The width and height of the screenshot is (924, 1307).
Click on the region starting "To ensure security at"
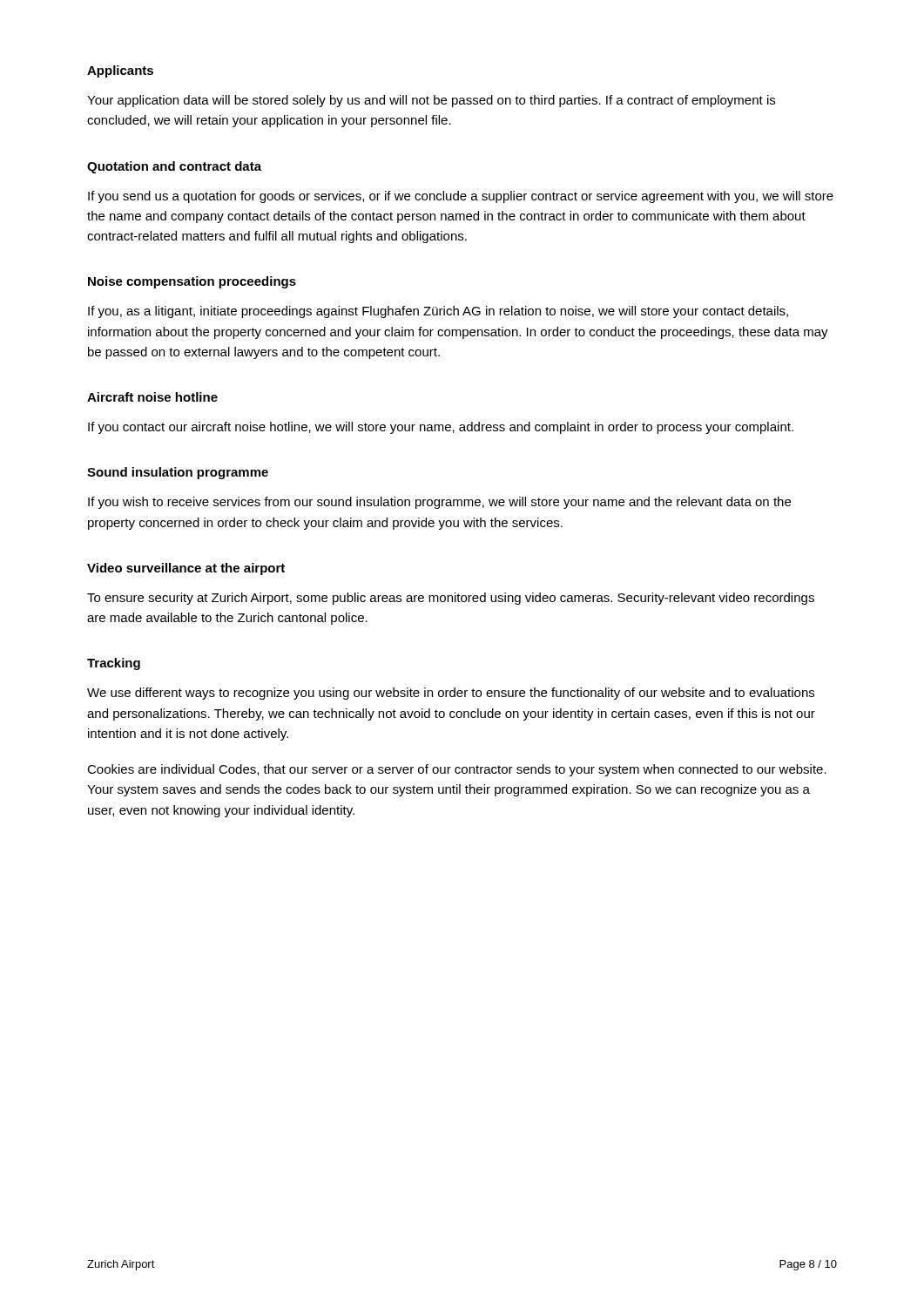[451, 607]
